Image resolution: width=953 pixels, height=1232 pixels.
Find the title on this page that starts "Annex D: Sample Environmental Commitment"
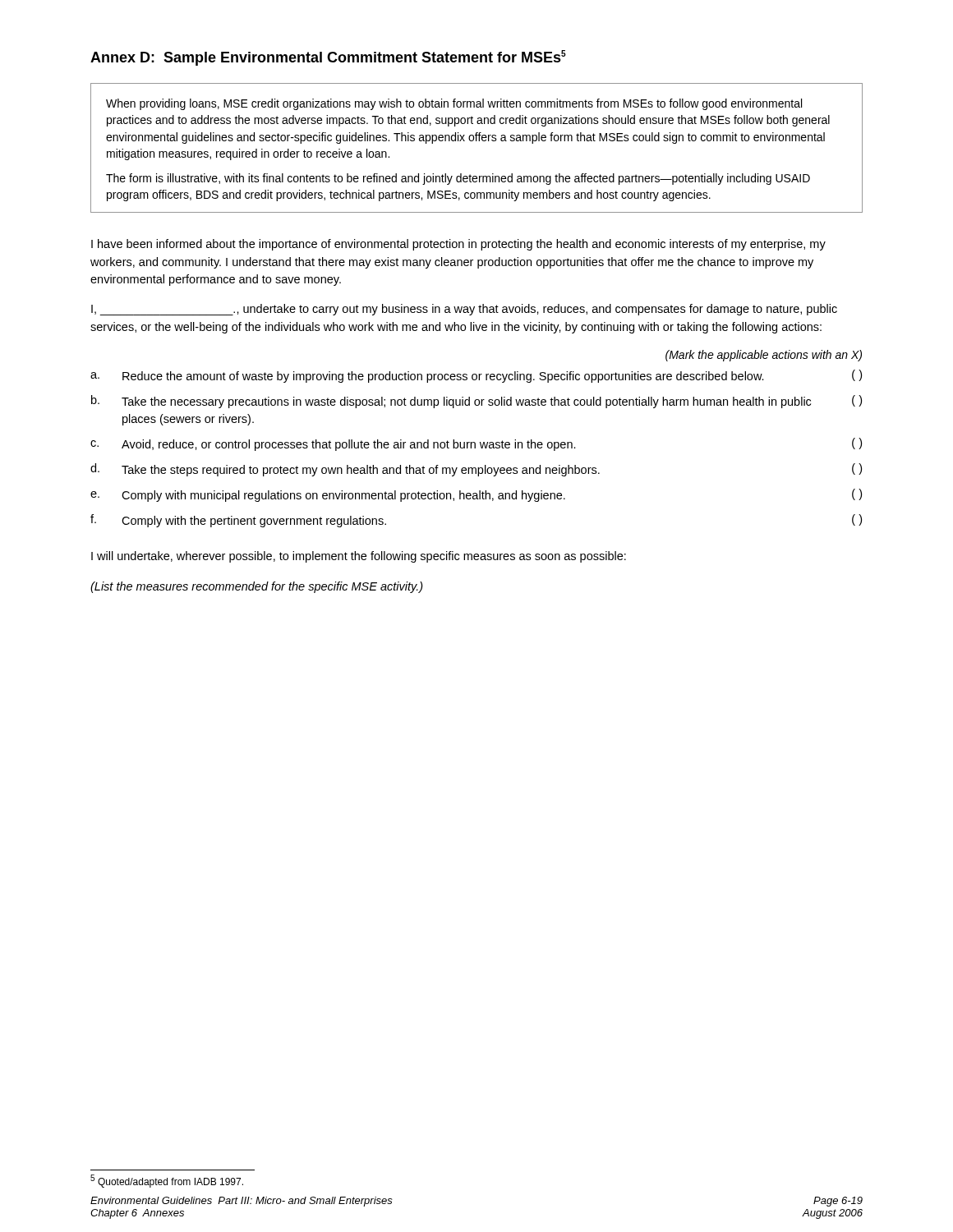pyautogui.click(x=328, y=57)
